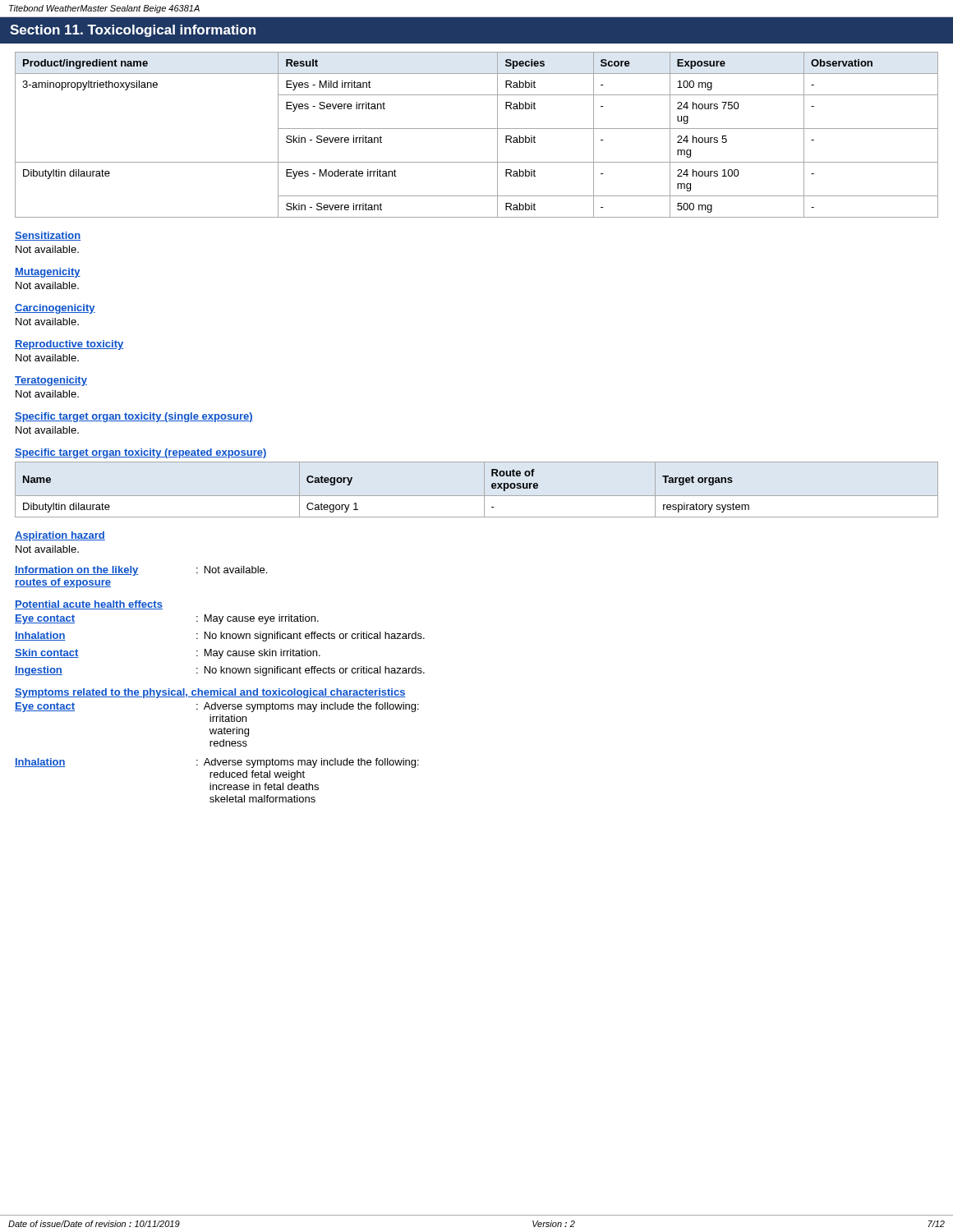Click on the table containing "Skin - Severe irritant"
Image resolution: width=953 pixels, height=1232 pixels.
point(476,135)
